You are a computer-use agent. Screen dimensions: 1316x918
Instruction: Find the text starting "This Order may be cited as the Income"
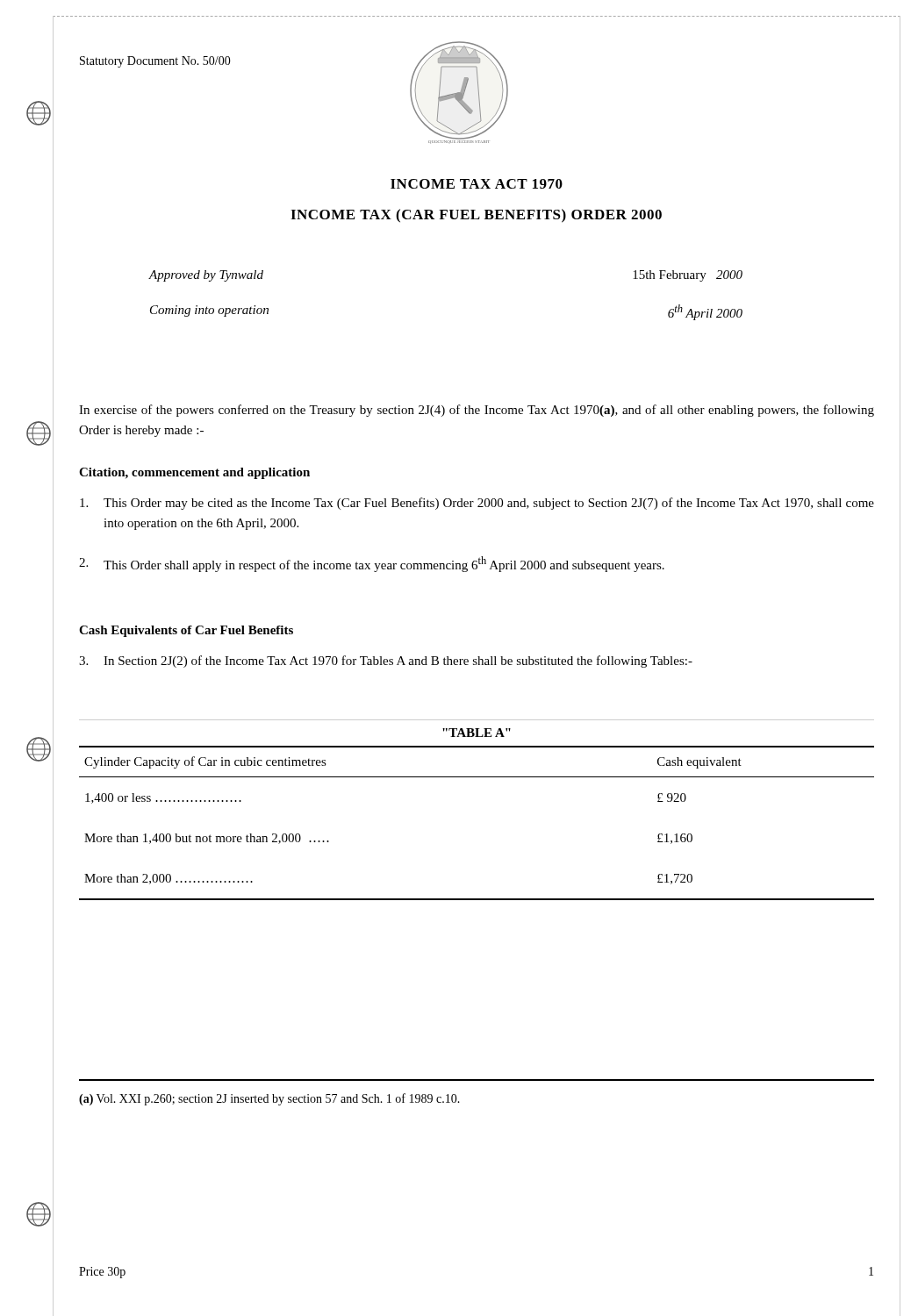[477, 514]
